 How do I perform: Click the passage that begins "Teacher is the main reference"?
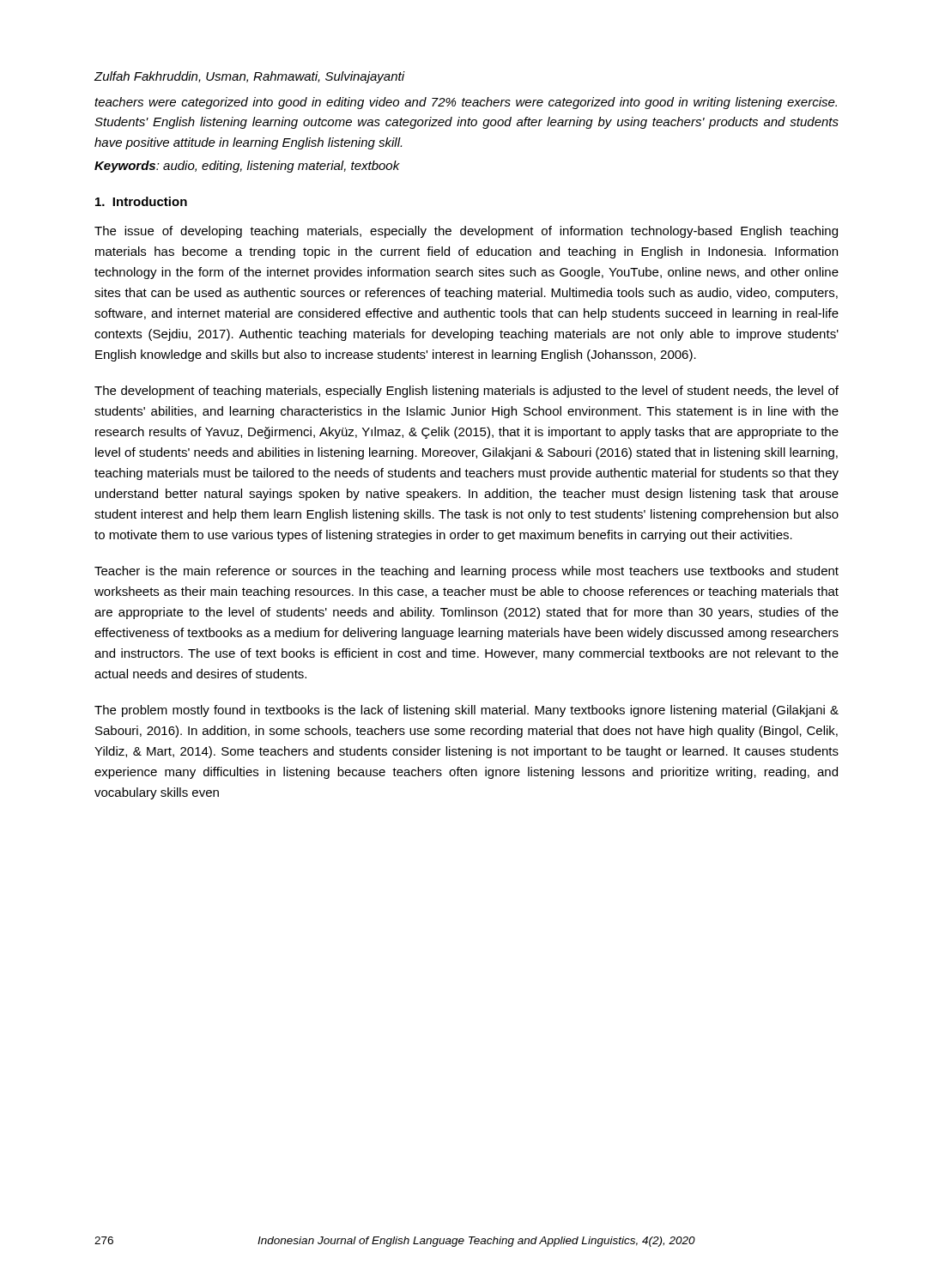point(466,622)
